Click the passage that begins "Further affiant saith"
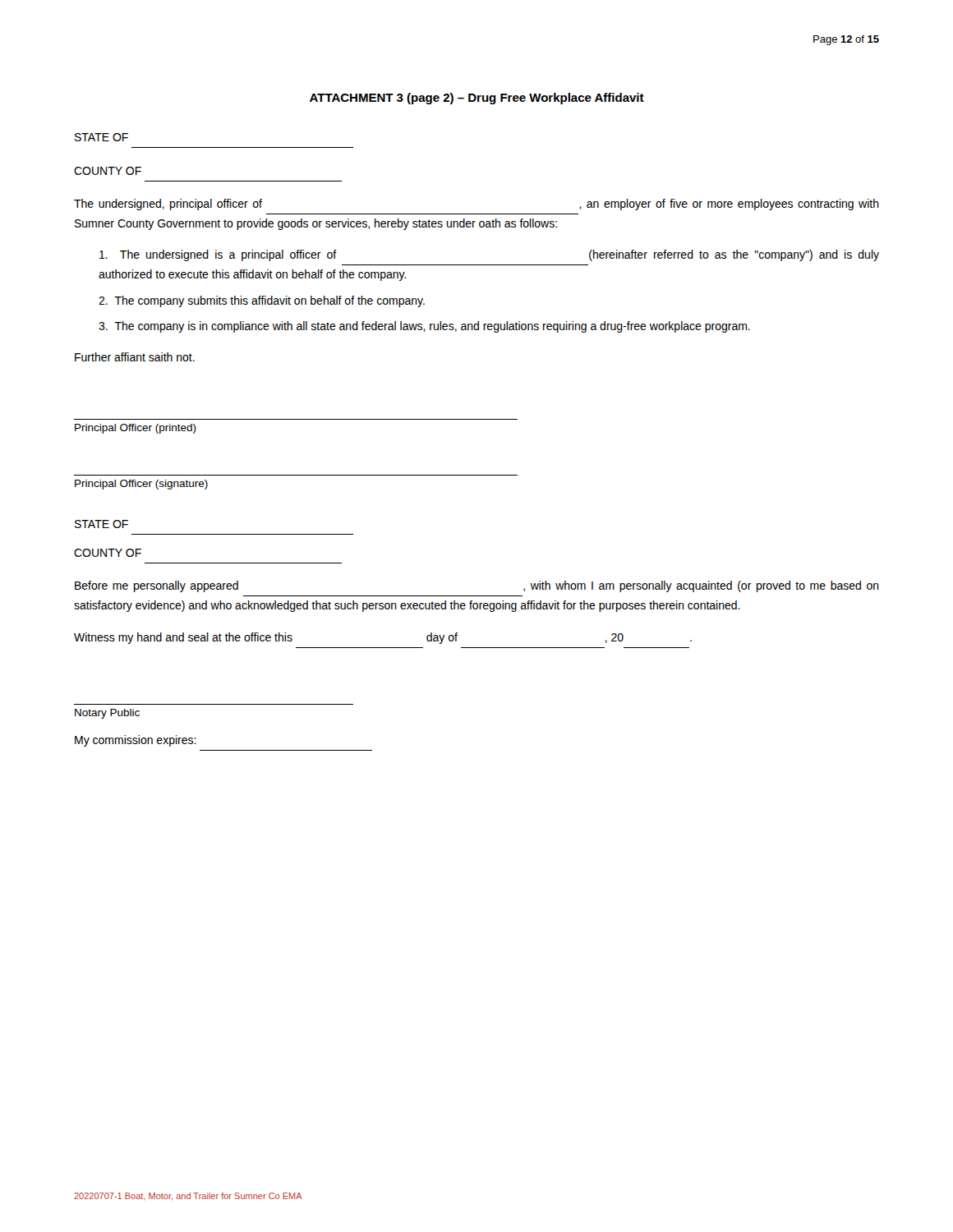 pos(135,357)
